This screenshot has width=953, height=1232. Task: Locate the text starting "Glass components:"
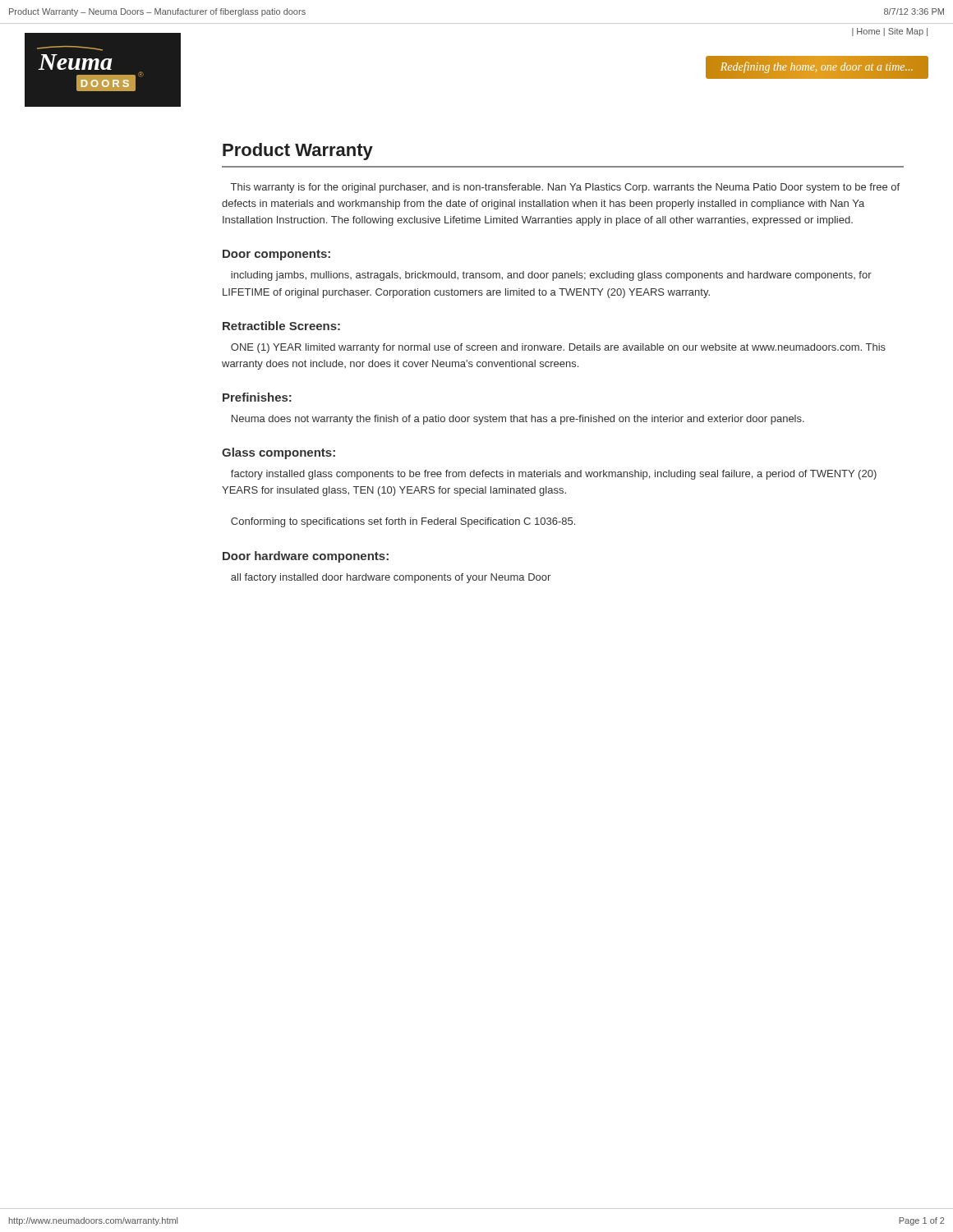click(x=279, y=452)
